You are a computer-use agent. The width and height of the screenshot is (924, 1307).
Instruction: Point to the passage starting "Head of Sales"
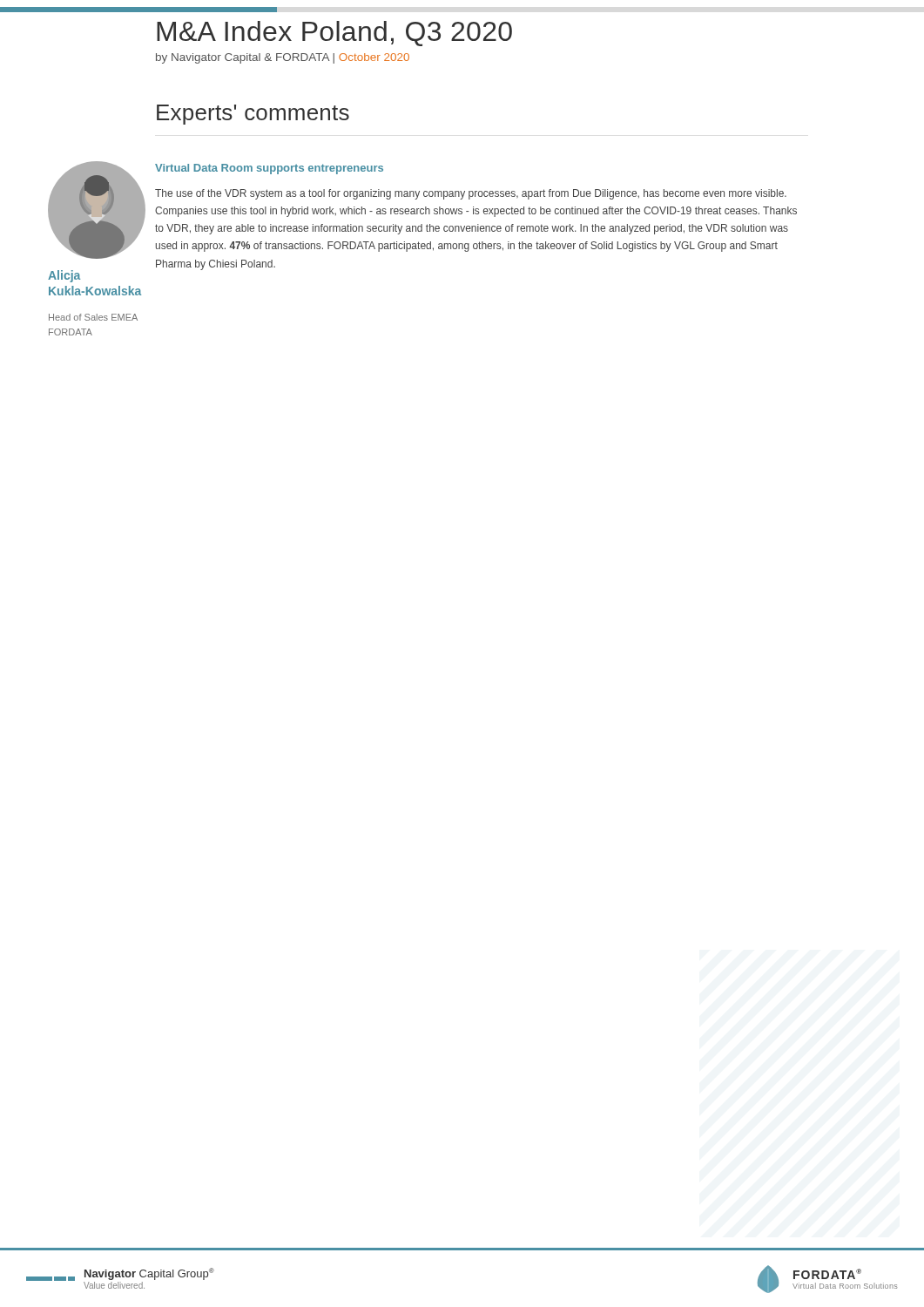point(97,325)
